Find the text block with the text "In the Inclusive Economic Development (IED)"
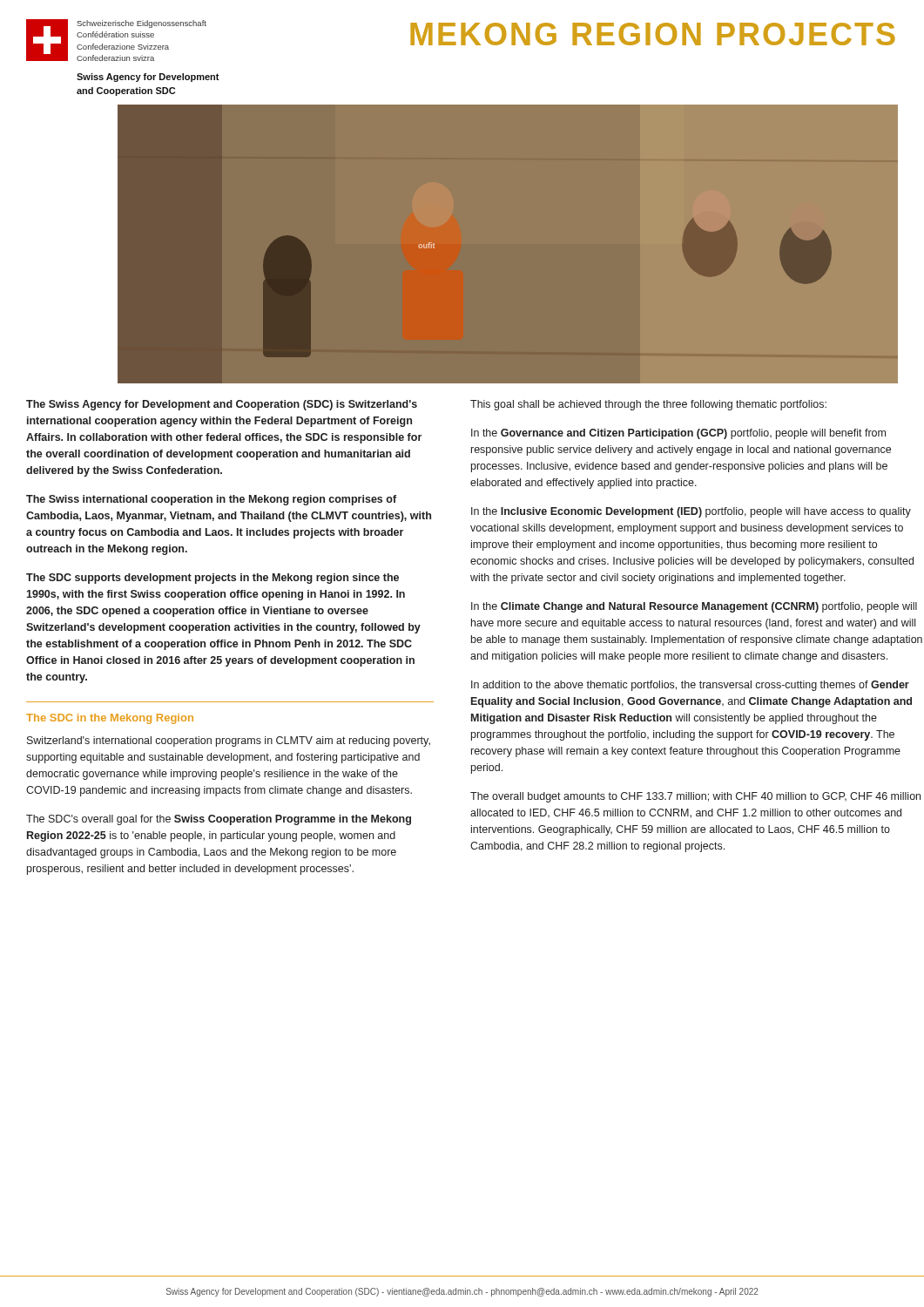This screenshot has width=924, height=1307. [x=692, y=545]
